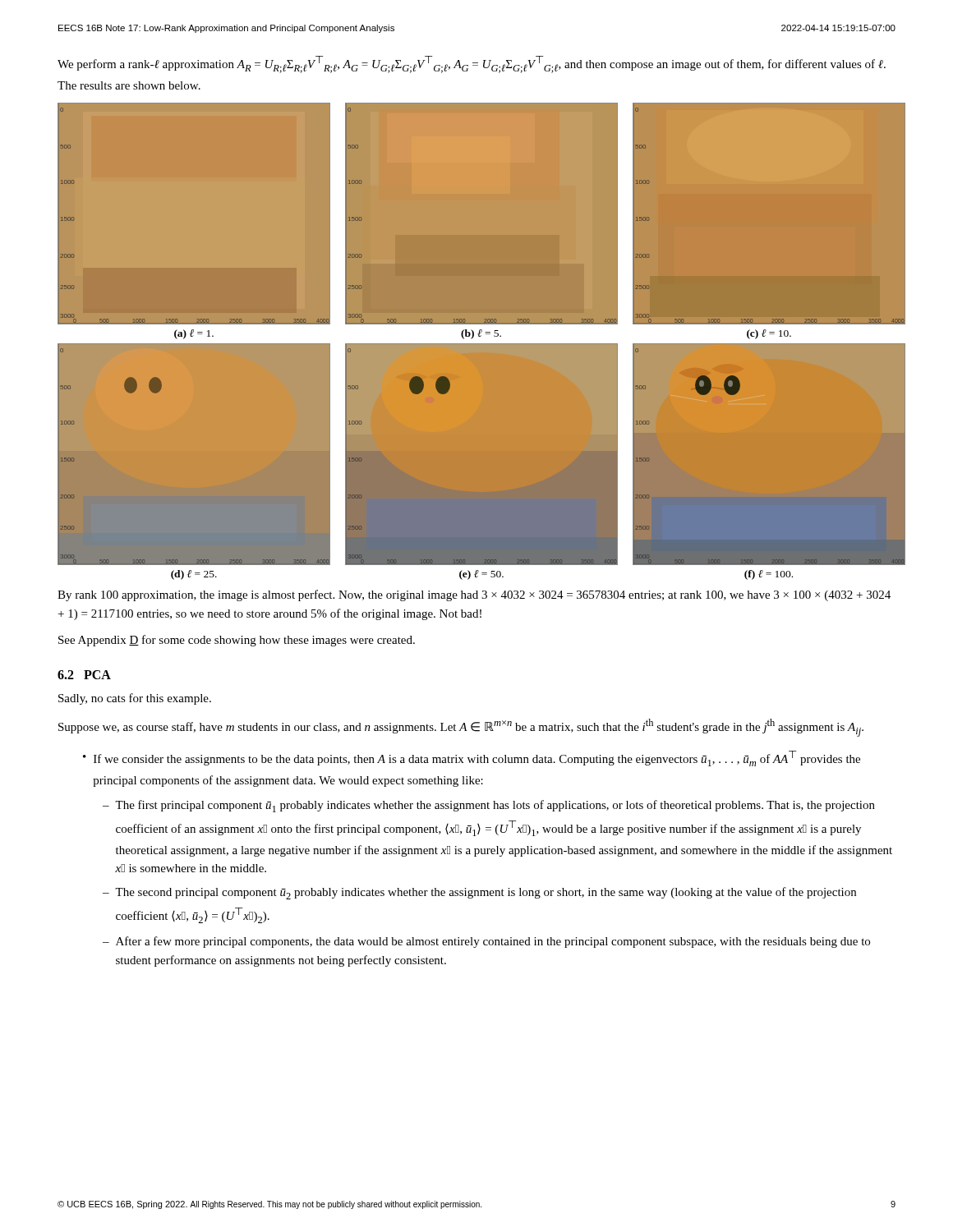The width and height of the screenshot is (953, 1232).
Task: Point to the block starting "(a) ℓ ="
Action: pyautogui.click(x=194, y=333)
